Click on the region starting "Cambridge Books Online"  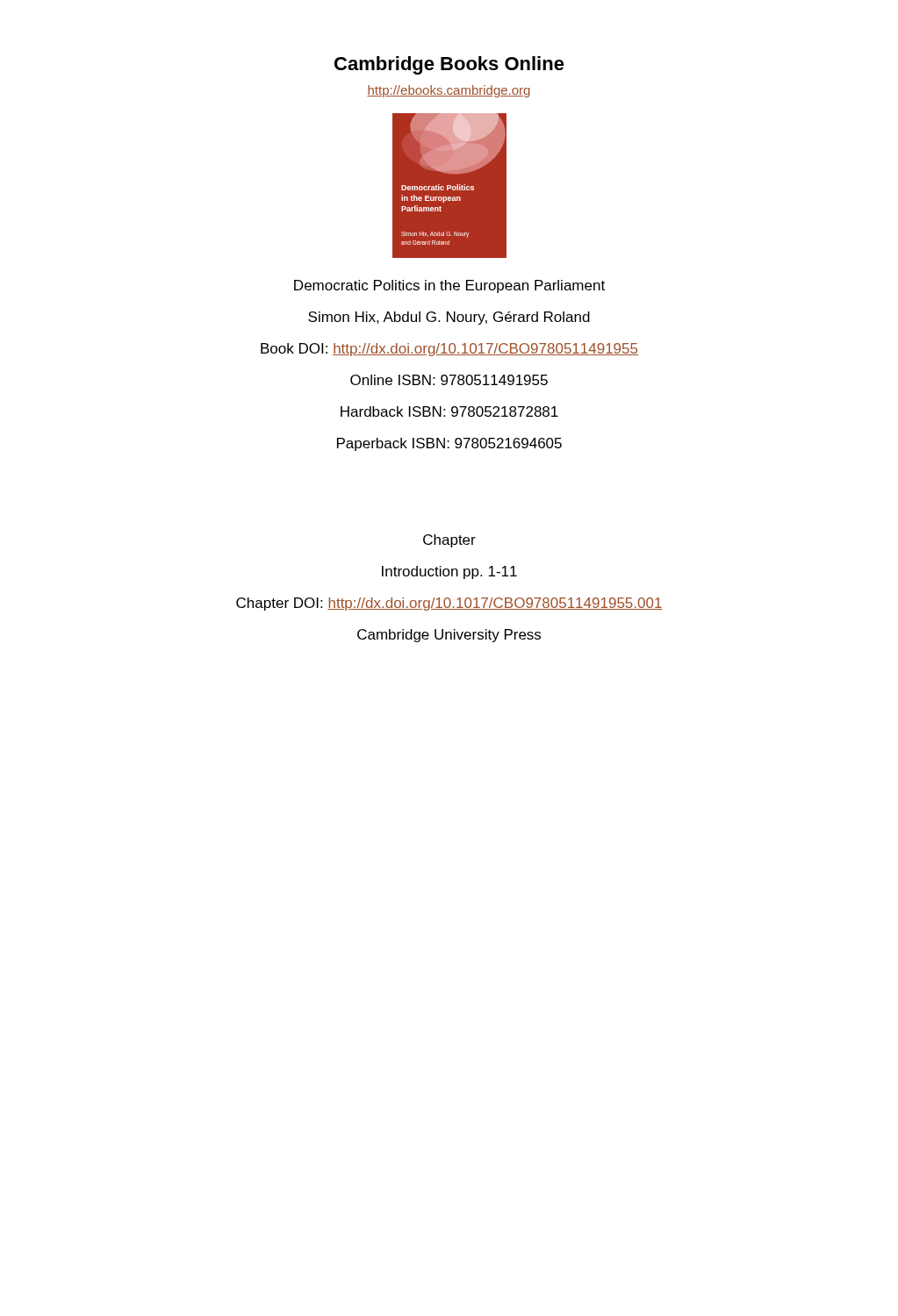(x=449, y=64)
